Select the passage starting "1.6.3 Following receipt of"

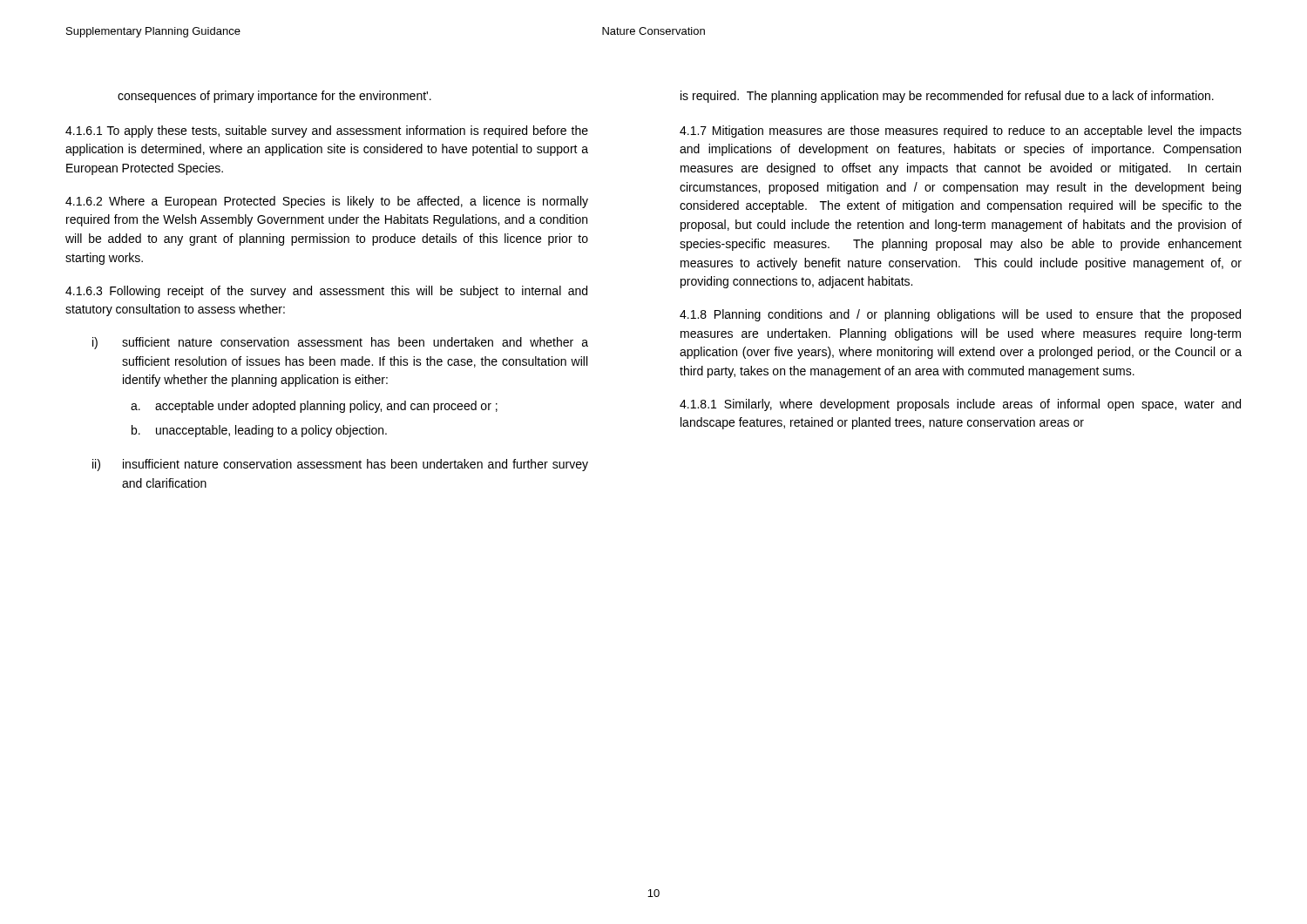[327, 300]
